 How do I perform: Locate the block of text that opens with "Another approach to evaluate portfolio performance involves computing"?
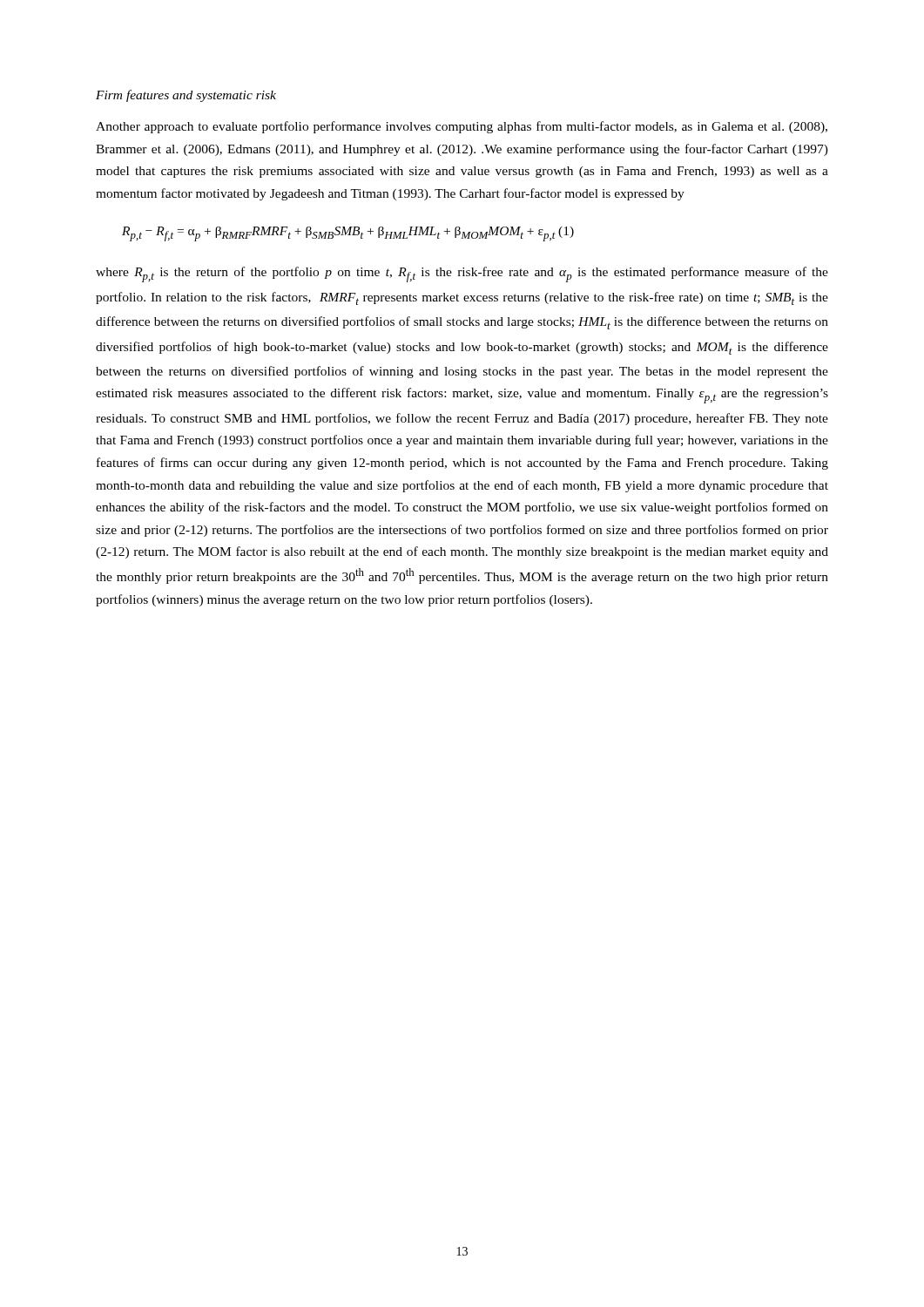(462, 159)
